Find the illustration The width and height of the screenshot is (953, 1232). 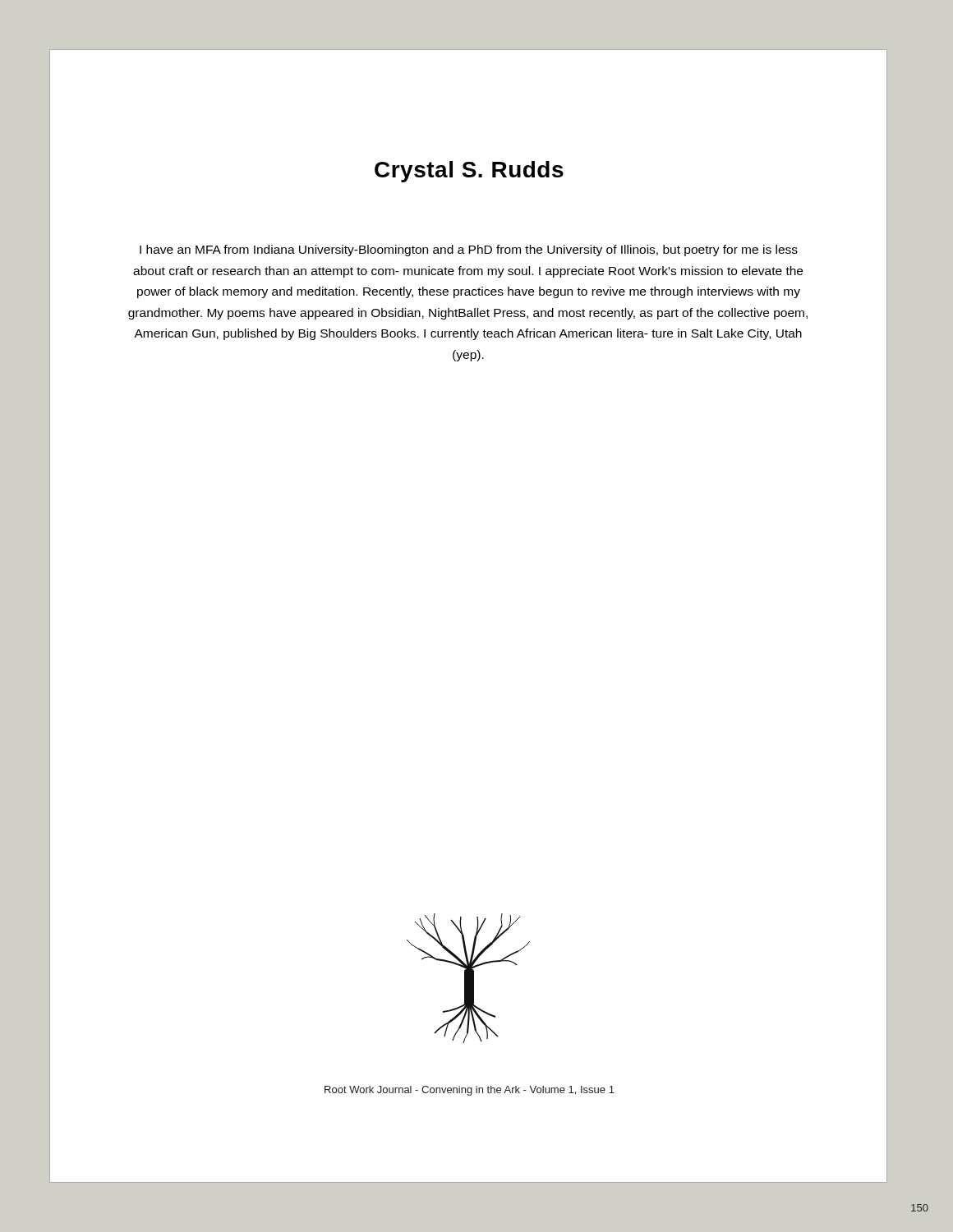(469, 979)
